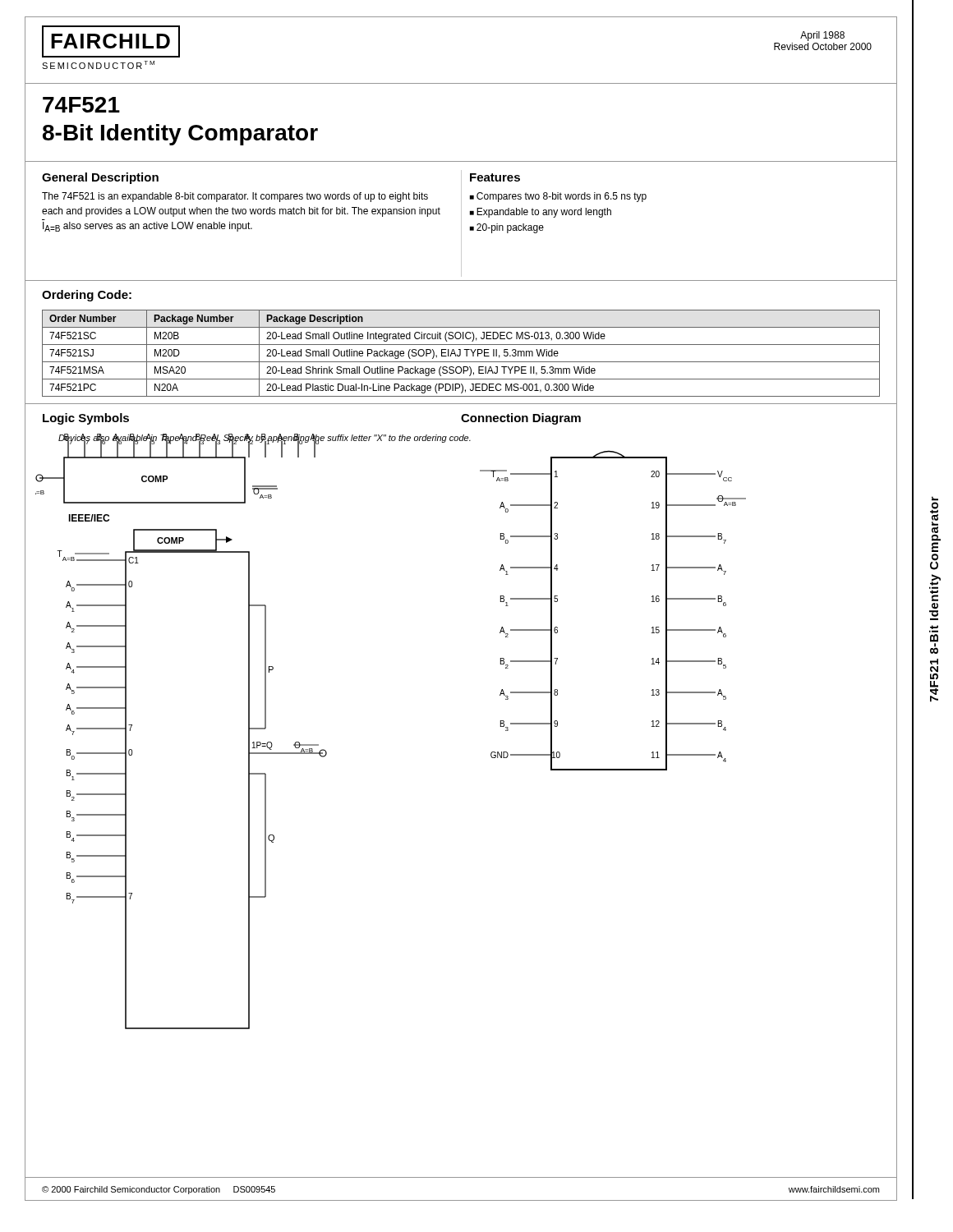Select the table that reads "Package Description"
The width and height of the screenshot is (953, 1232).
point(461,353)
